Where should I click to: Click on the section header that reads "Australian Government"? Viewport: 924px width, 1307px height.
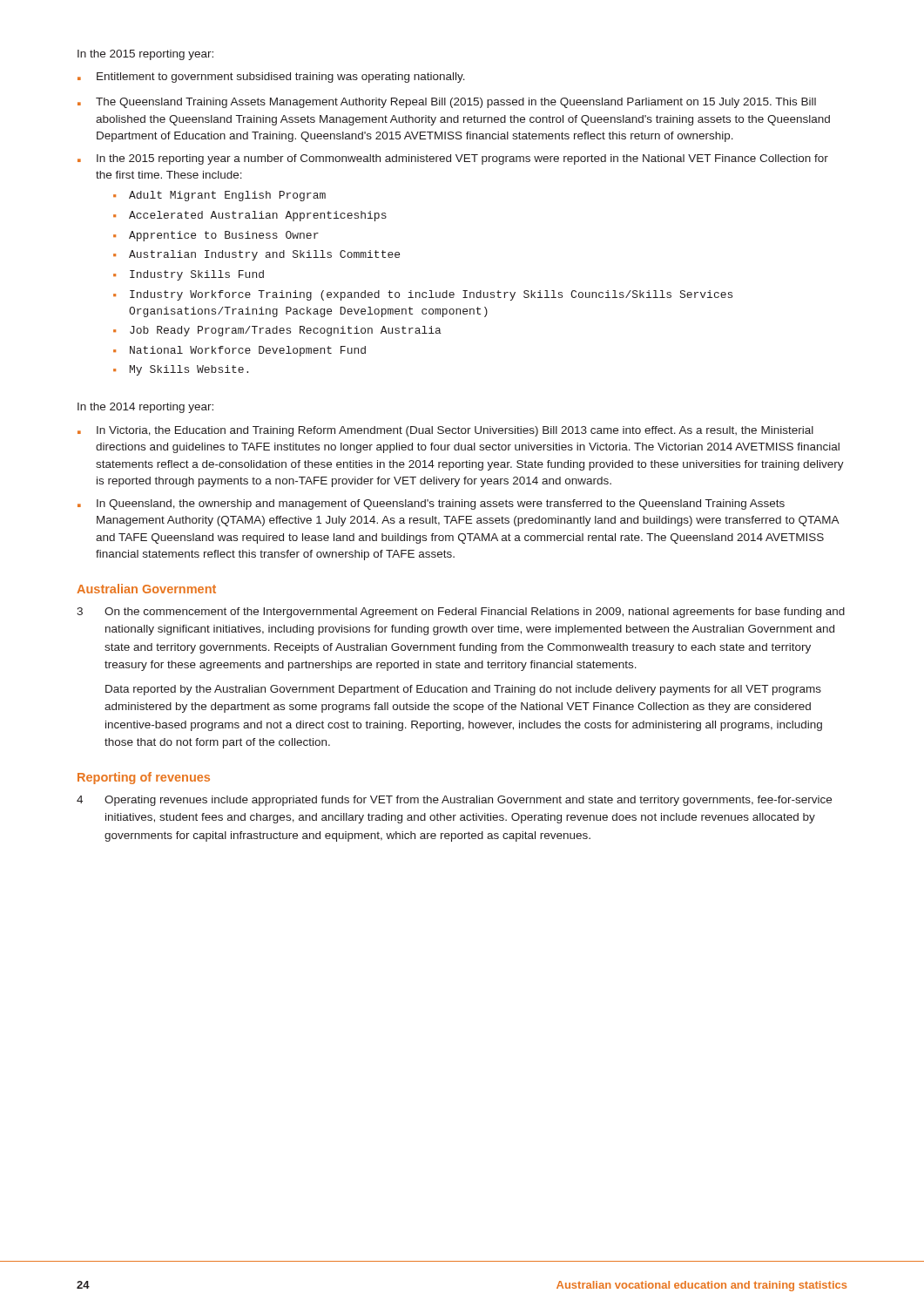[x=146, y=589]
